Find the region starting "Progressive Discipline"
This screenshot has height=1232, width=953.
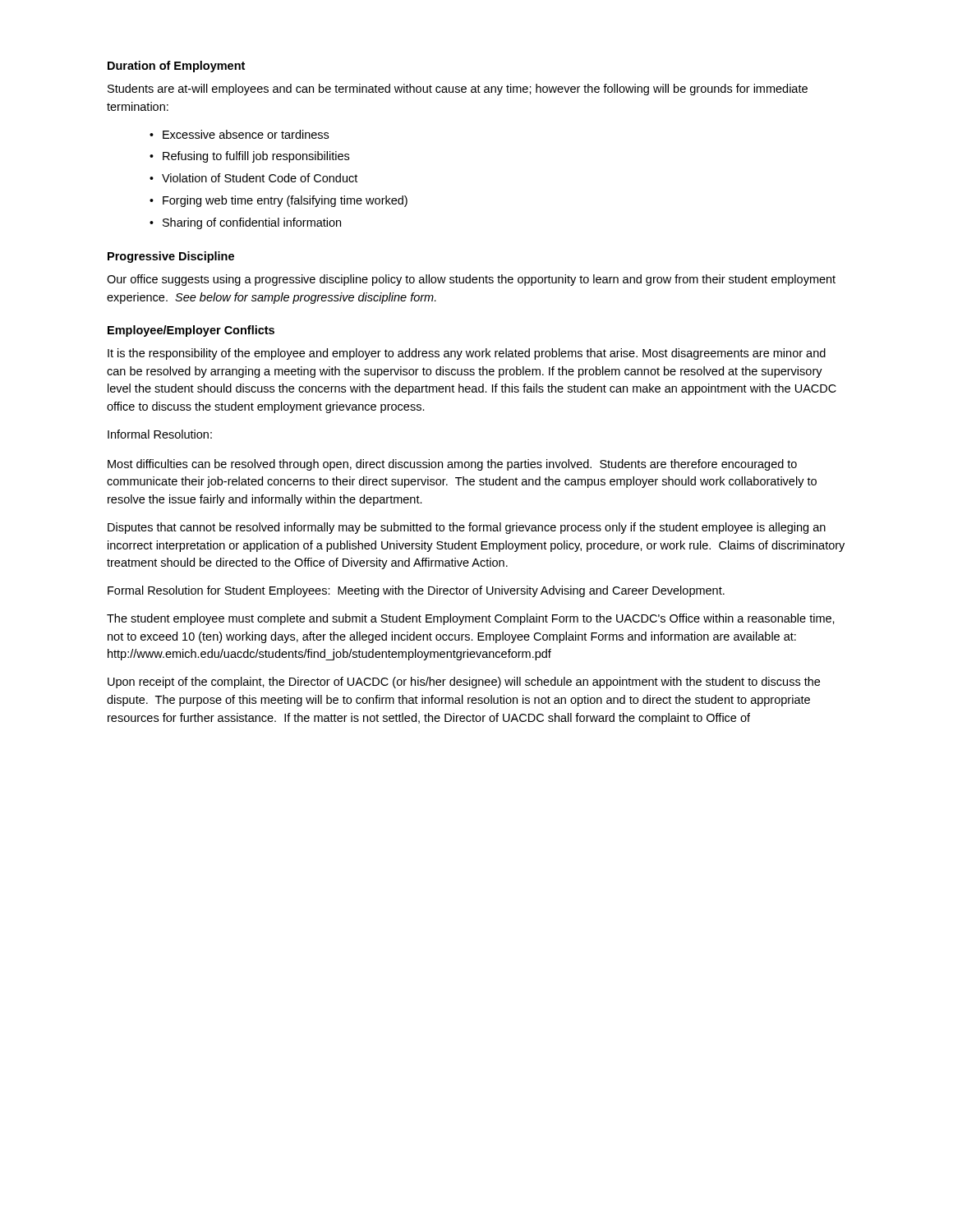pyautogui.click(x=171, y=256)
